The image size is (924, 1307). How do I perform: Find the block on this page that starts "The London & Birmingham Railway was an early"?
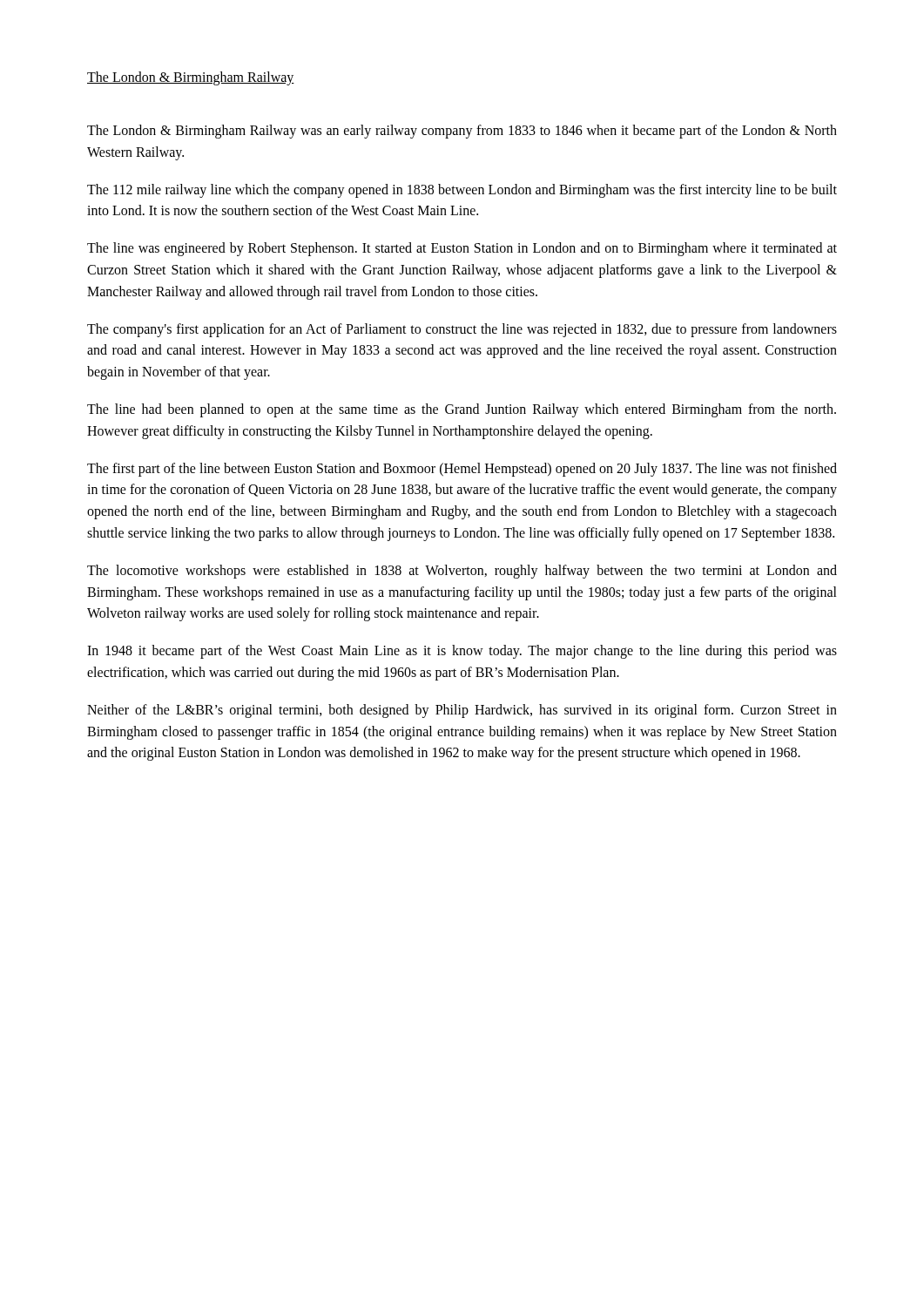[462, 141]
